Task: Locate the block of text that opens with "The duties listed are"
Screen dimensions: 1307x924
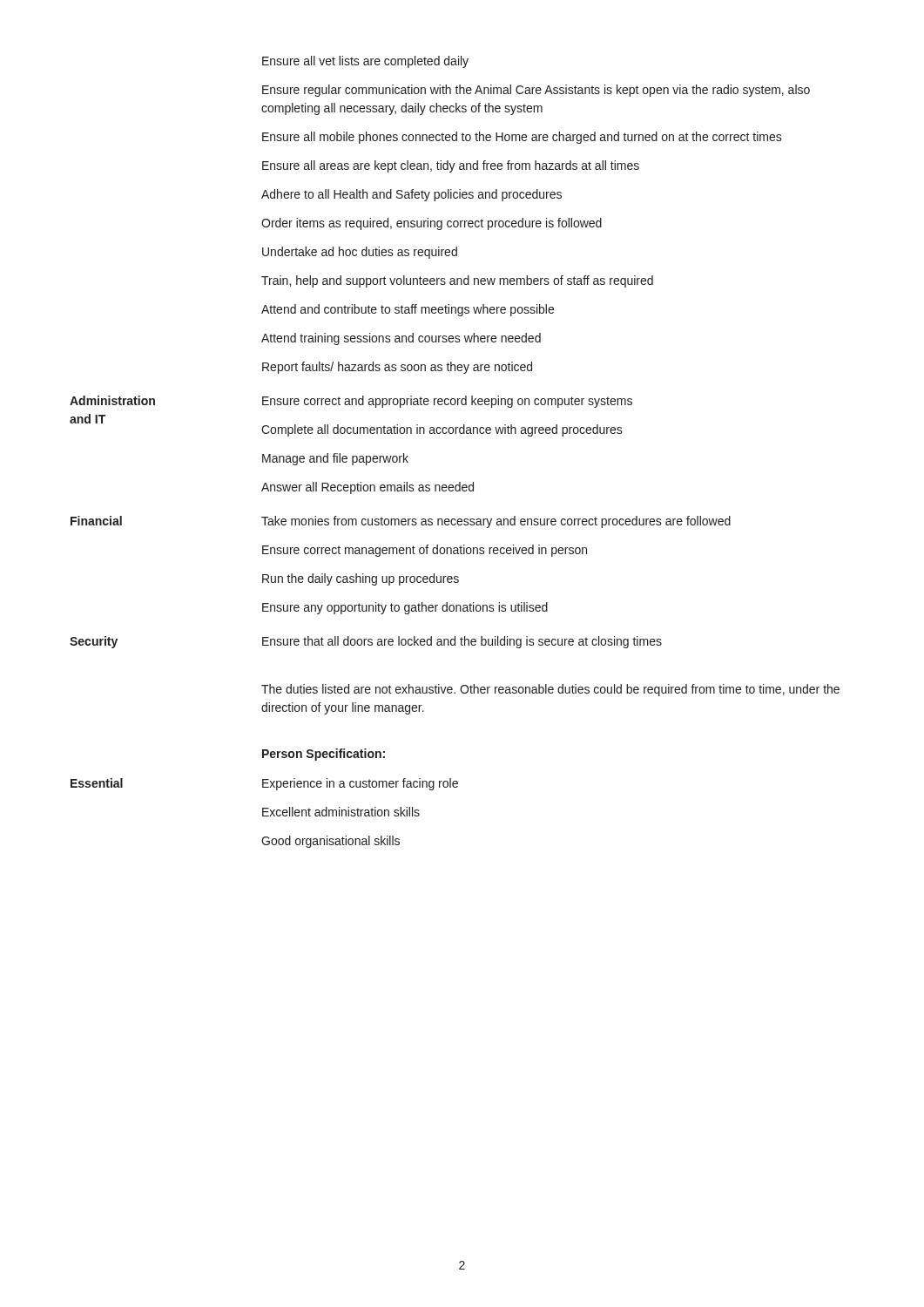Action: tap(551, 698)
